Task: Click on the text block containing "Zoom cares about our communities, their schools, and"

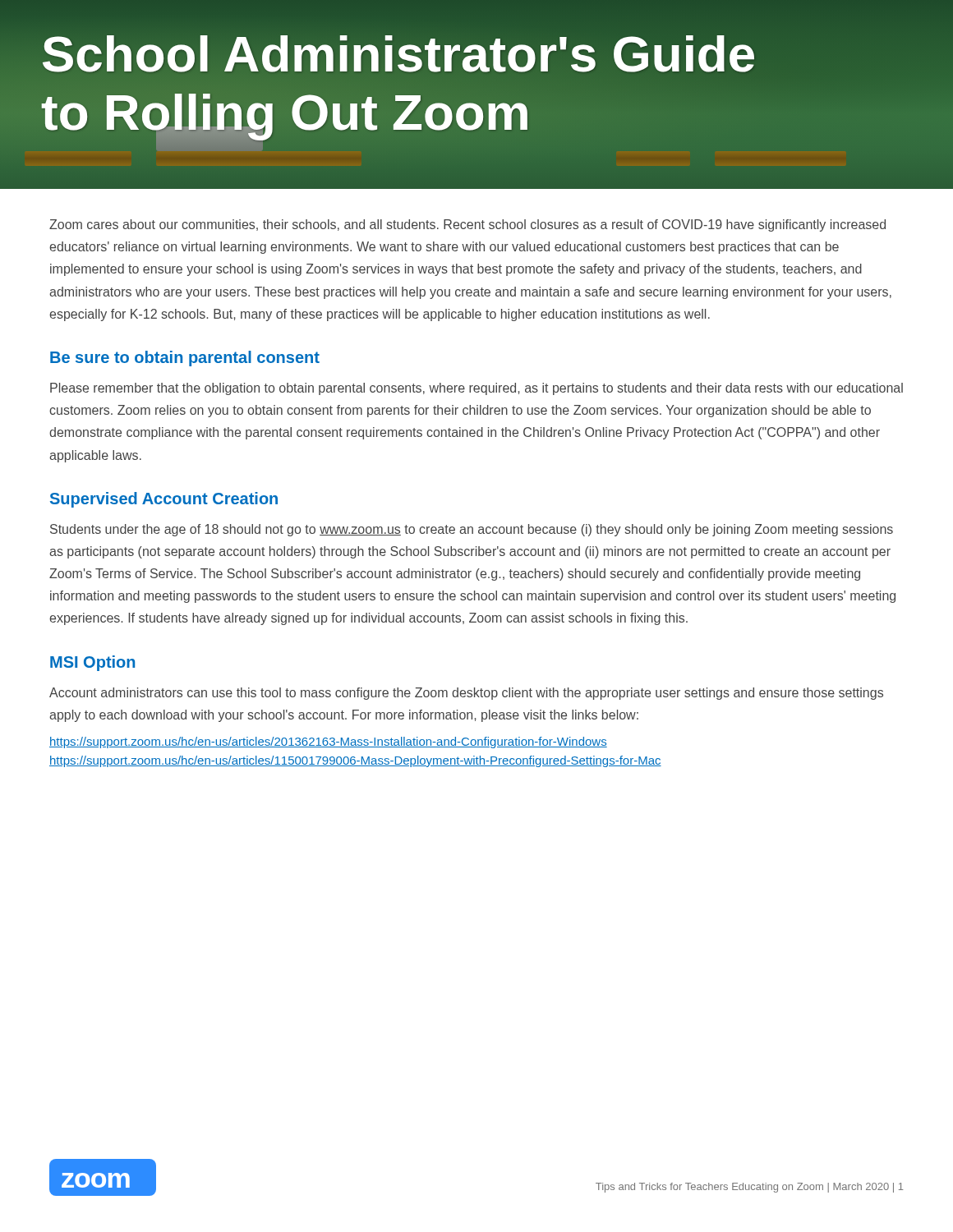Action: pos(471,269)
